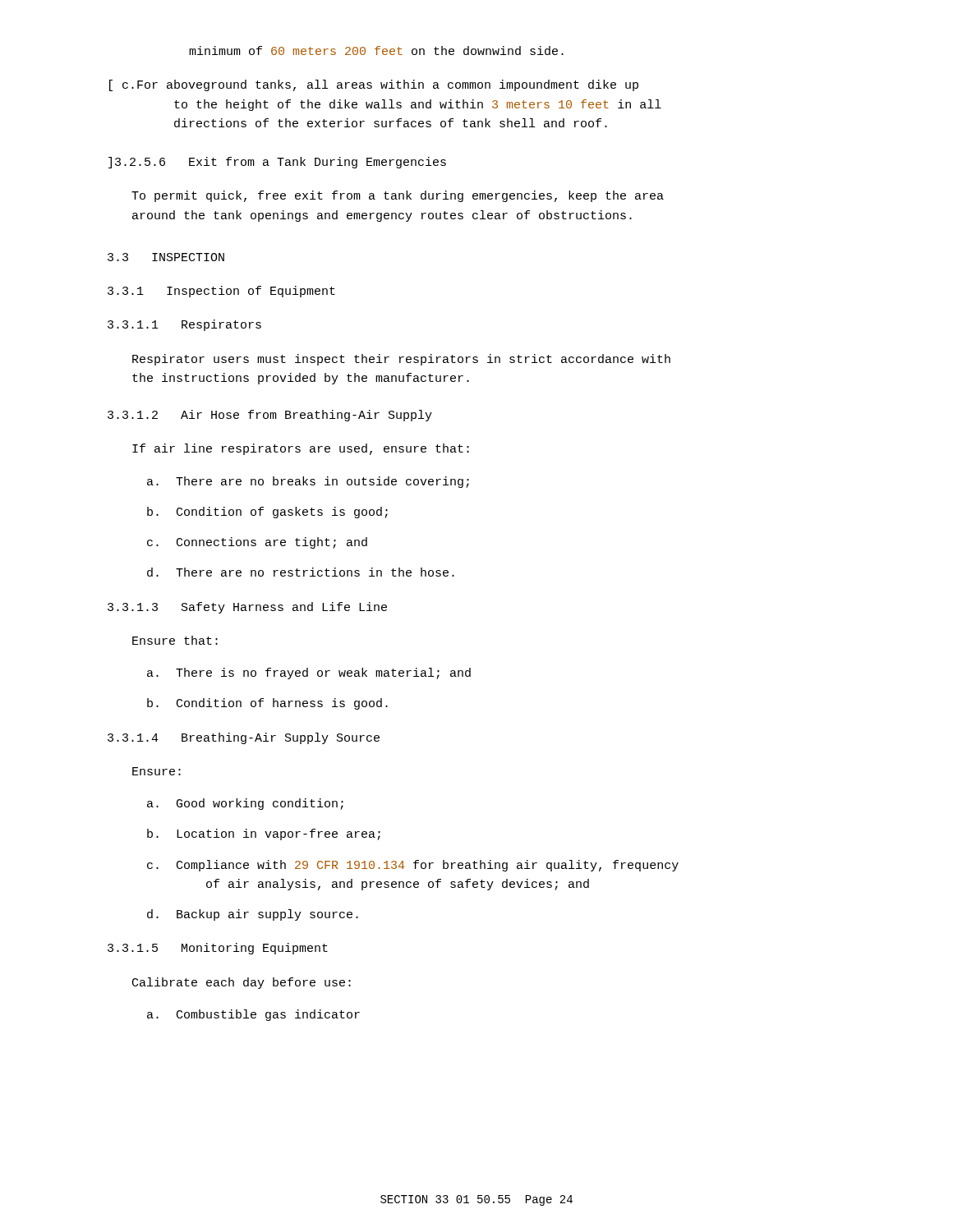The width and height of the screenshot is (953, 1232).
Task: Find the list item containing "c. Compliance with 29 CFR 1910.134"
Action: coord(501,875)
